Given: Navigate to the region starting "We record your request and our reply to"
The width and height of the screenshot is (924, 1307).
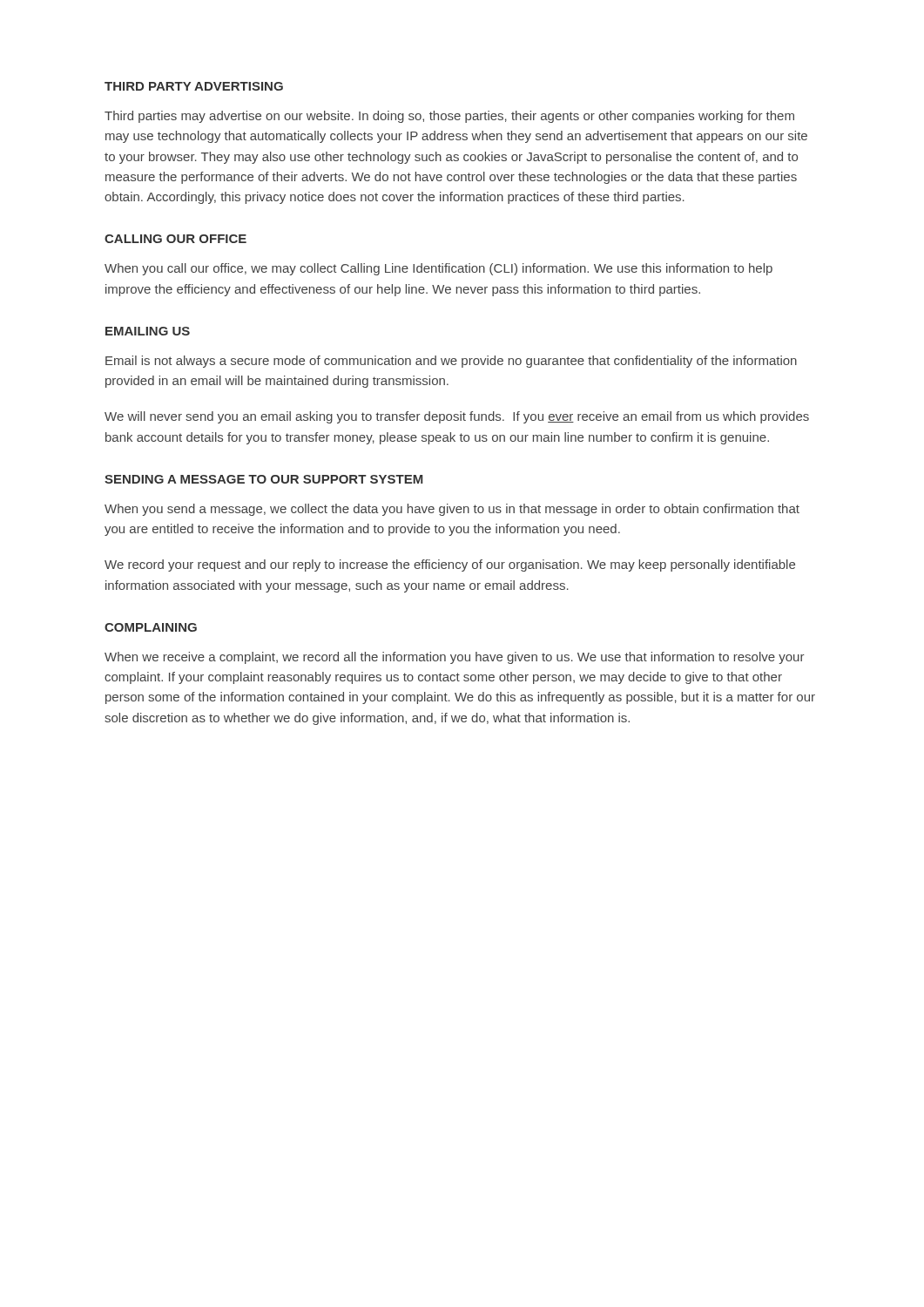Looking at the screenshot, I should pos(450,575).
